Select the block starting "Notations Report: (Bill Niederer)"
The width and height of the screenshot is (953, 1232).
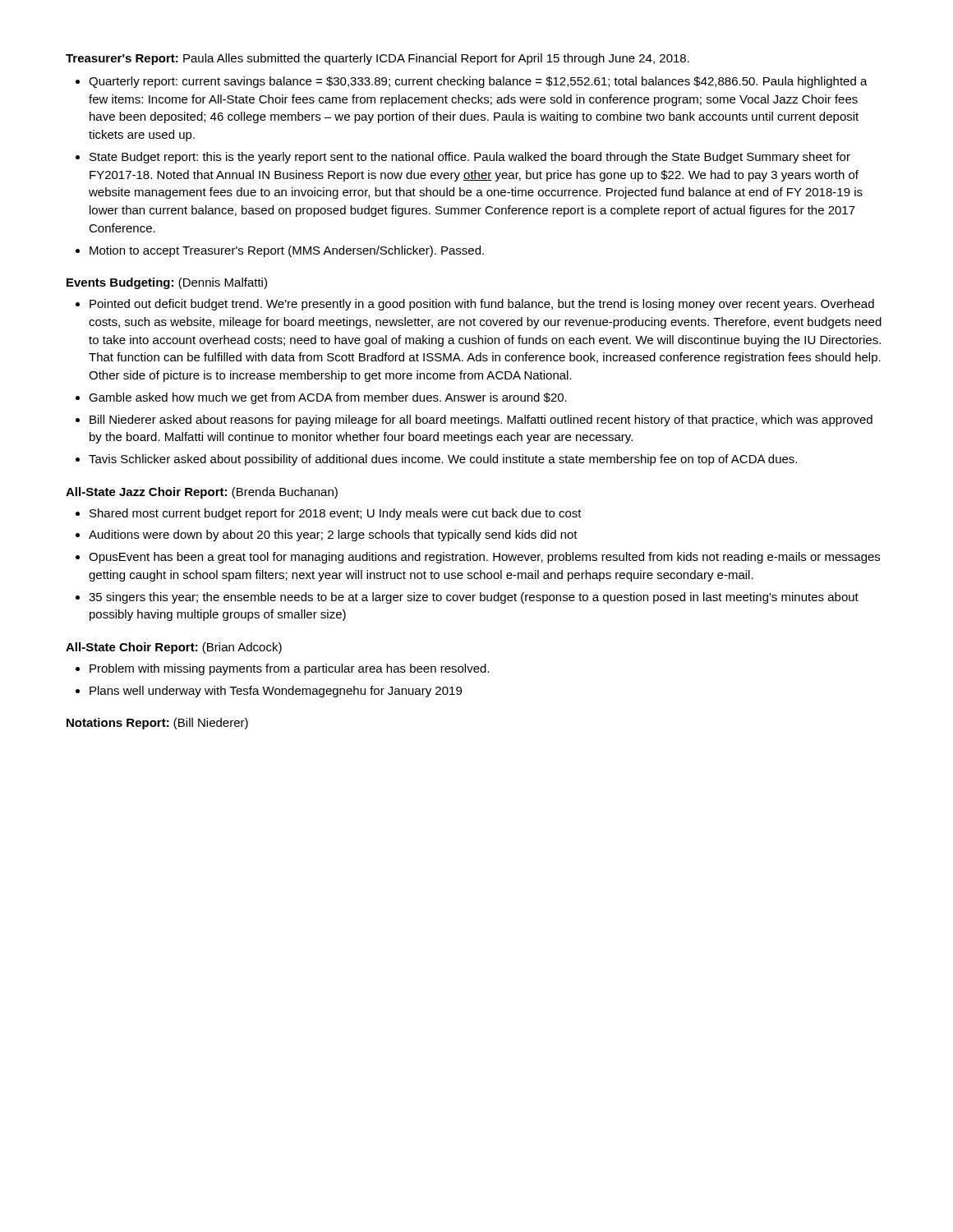point(157,723)
